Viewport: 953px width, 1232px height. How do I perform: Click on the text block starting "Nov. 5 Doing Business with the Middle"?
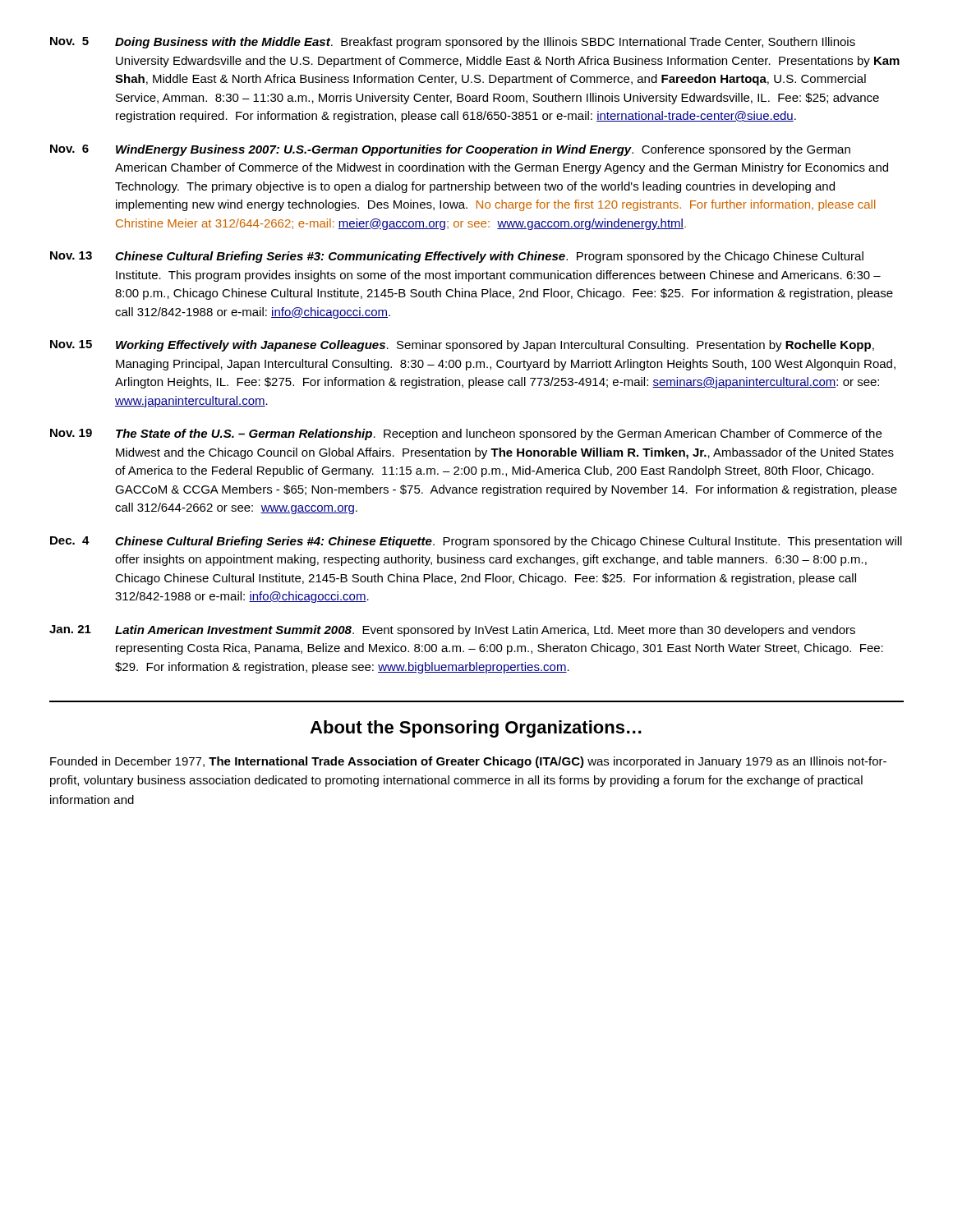pyautogui.click(x=476, y=79)
